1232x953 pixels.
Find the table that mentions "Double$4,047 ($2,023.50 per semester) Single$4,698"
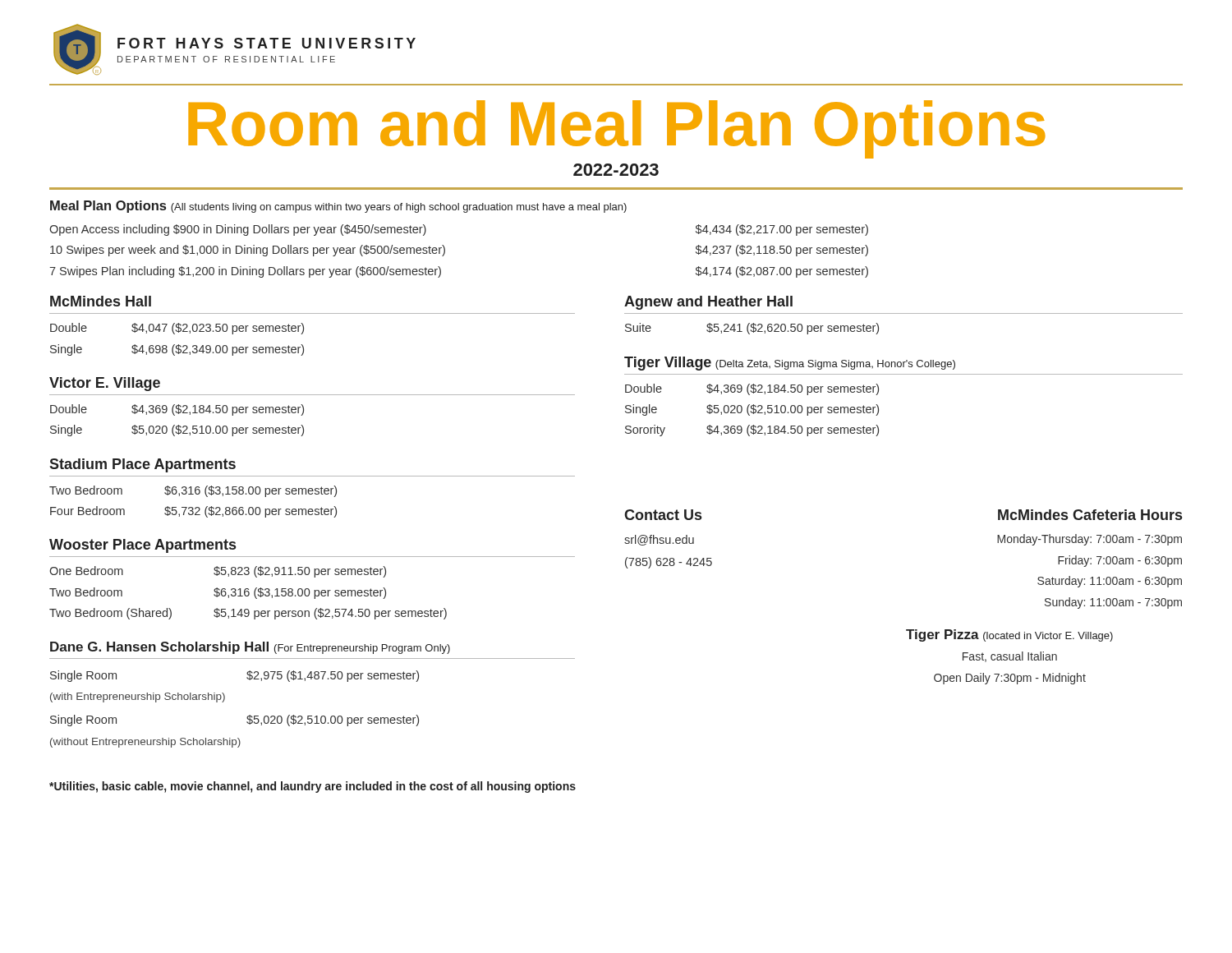coord(312,339)
